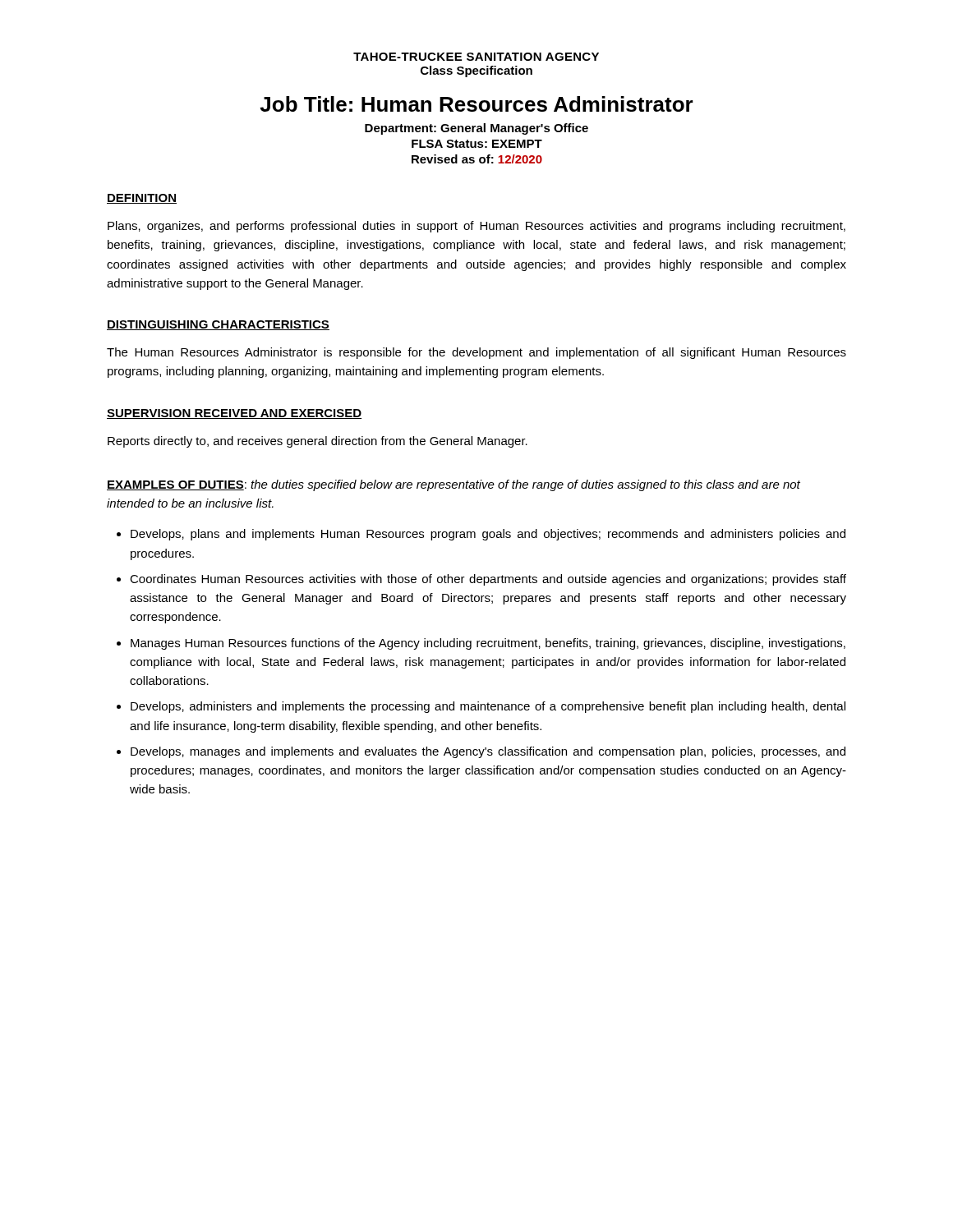The width and height of the screenshot is (953, 1232).
Task: Locate the block of text that opens with "Coordinates Human Resources activities with those of"
Action: pyautogui.click(x=488, y=598)
